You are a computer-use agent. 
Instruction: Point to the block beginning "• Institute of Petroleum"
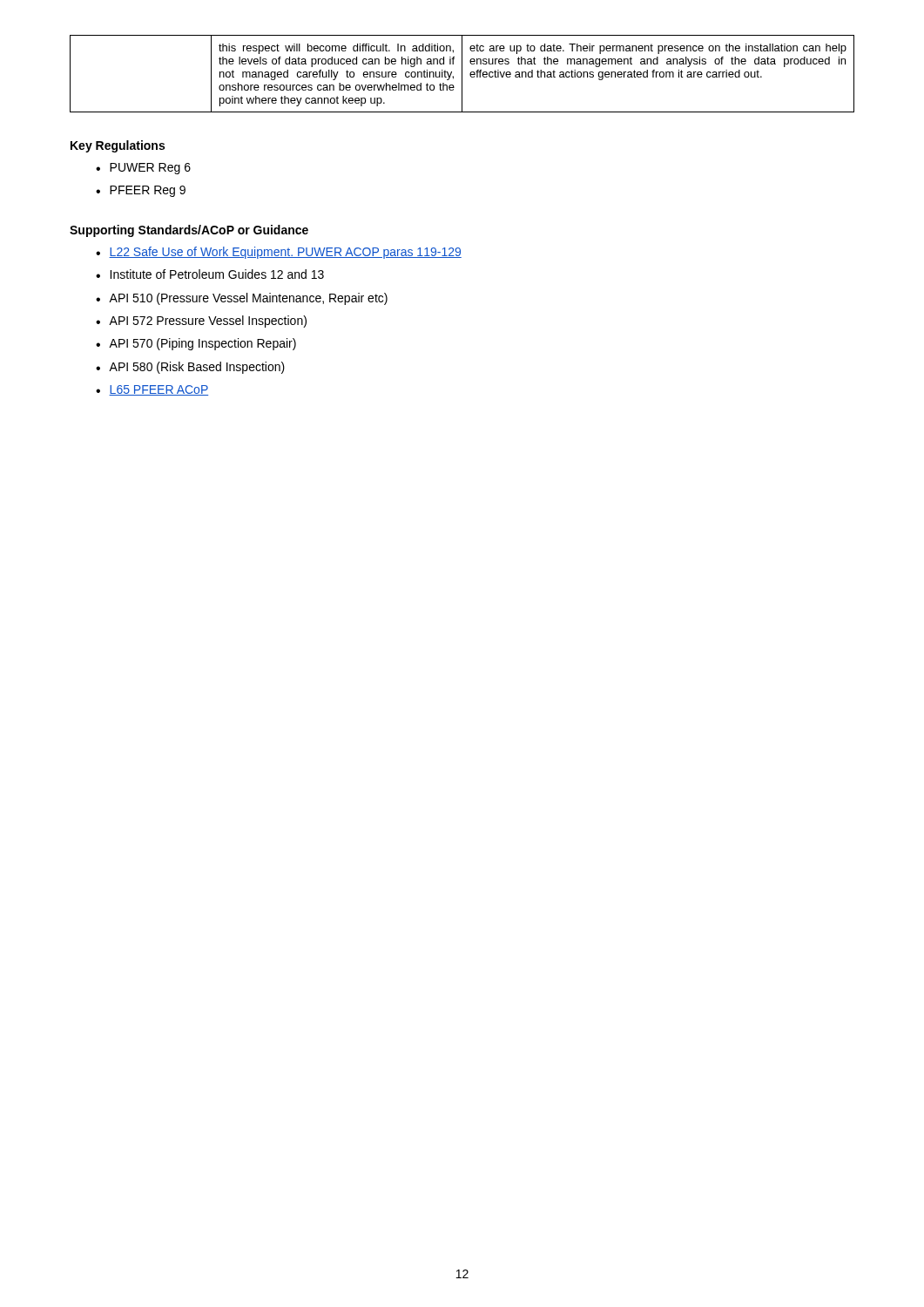(x=210, y=276)
